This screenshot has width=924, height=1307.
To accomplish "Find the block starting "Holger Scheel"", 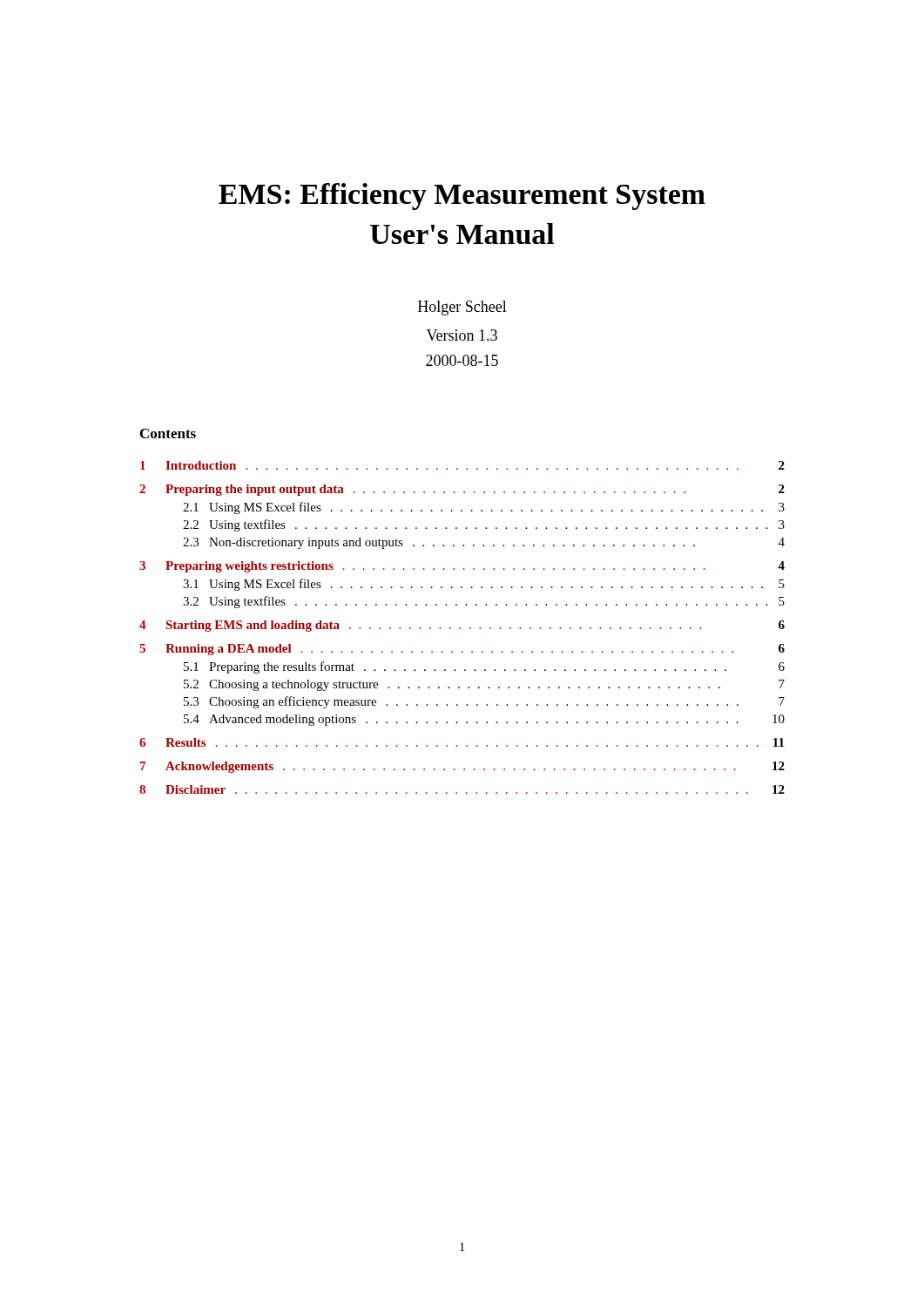I will tap(462, 307).
